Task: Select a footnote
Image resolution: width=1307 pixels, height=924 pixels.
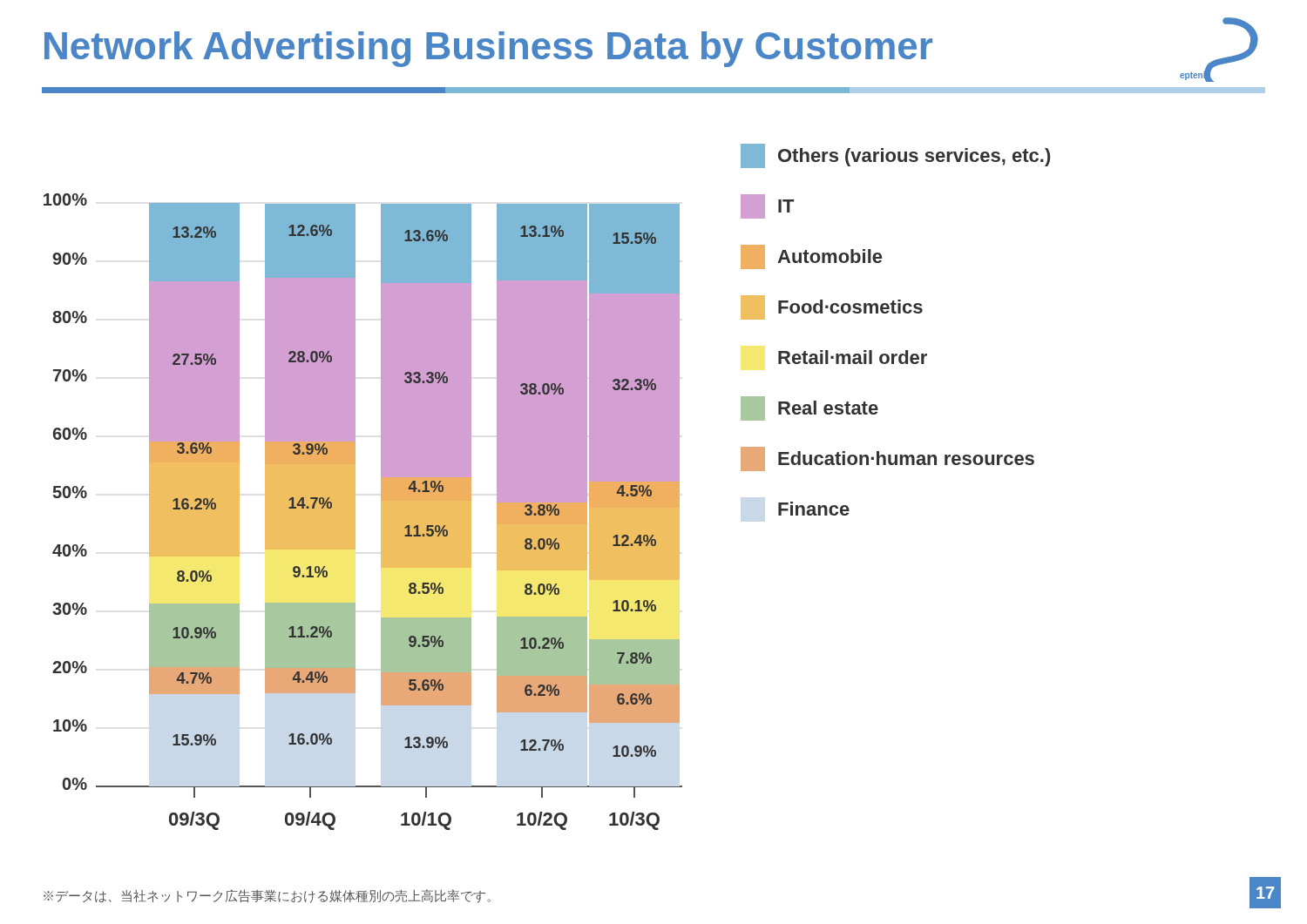Action: coord(271,896)
